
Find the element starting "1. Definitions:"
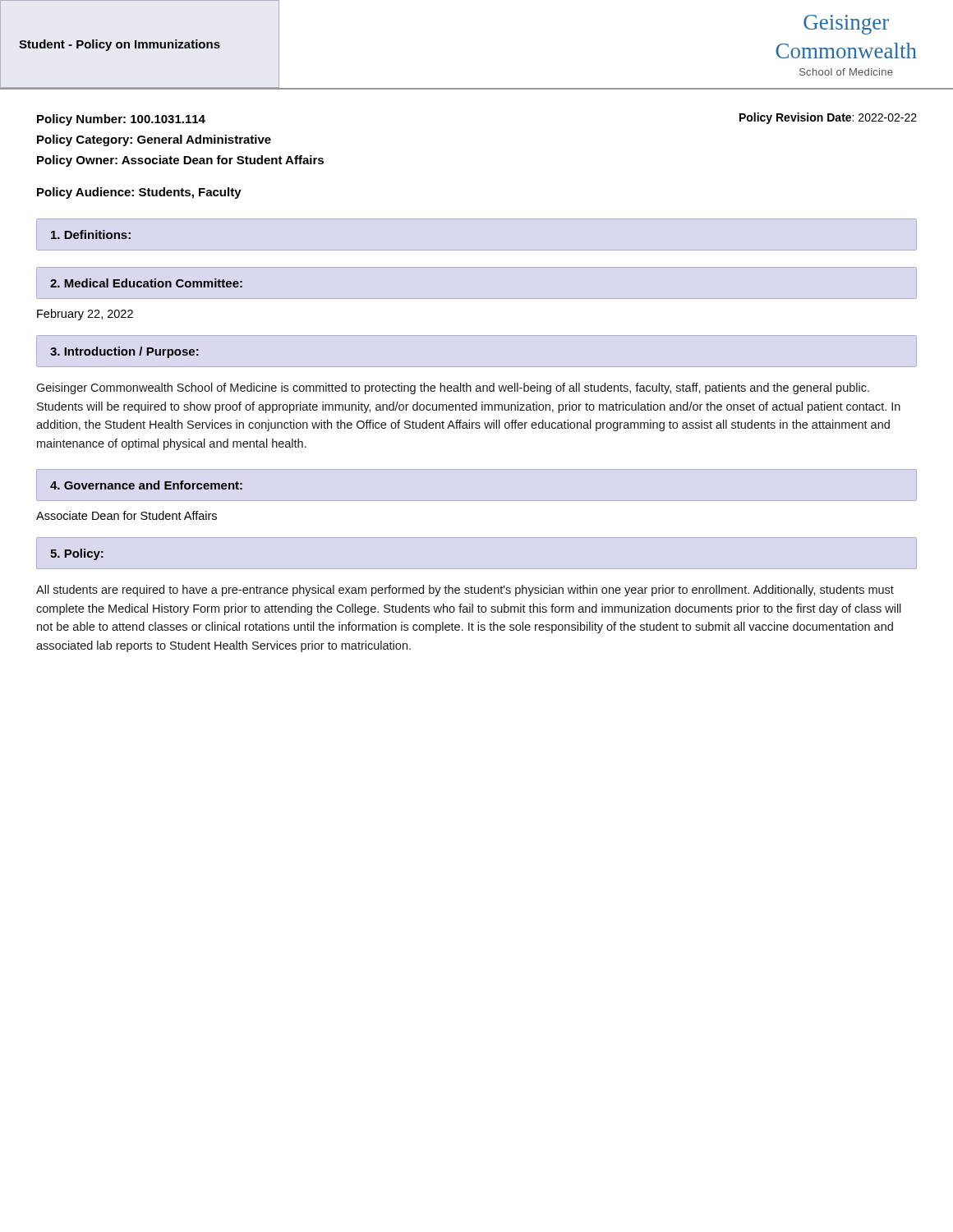coord(91,235)
